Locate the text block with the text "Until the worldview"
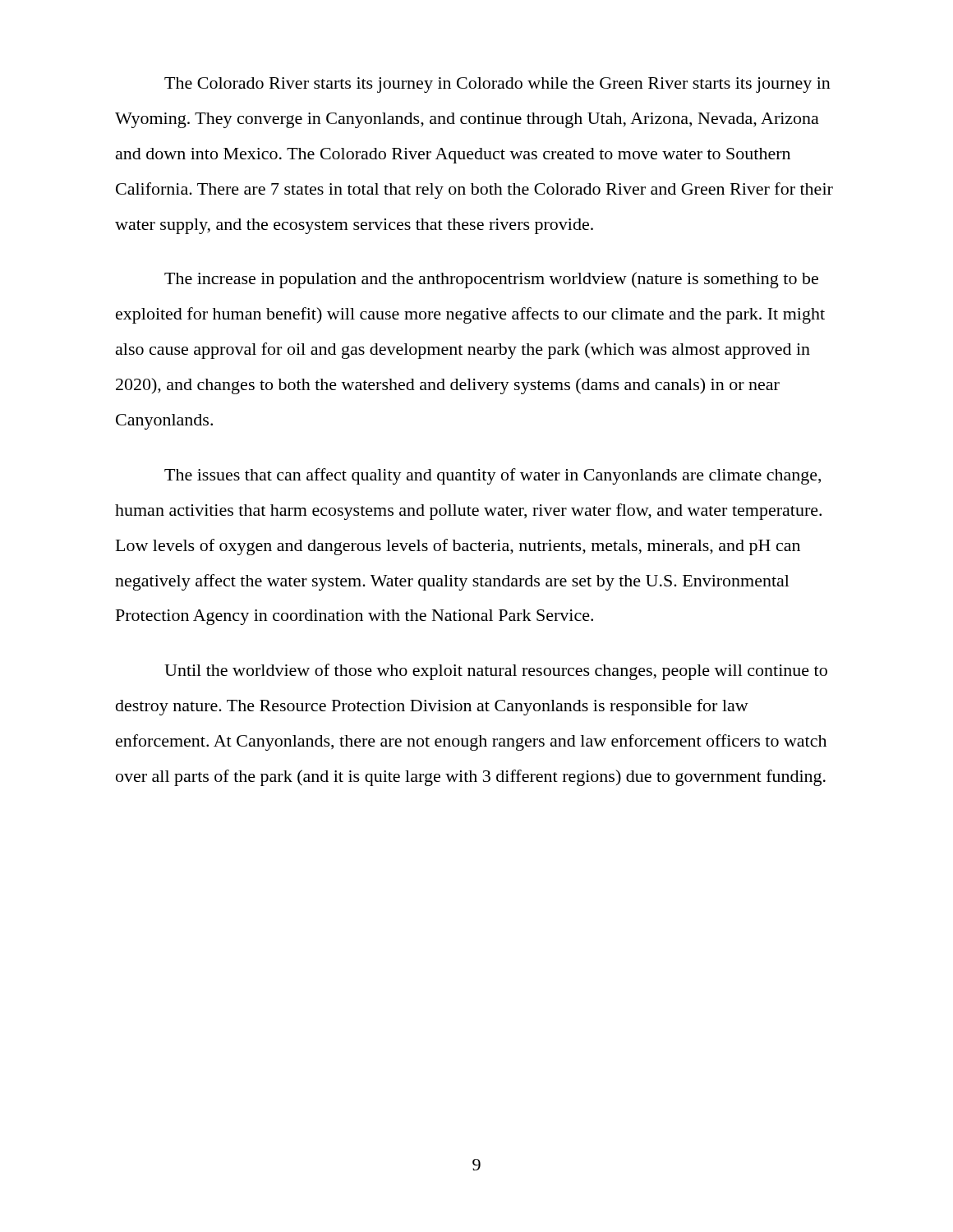This screenshot has height=1232, width=953. pyautogui.click(x=496, y=672)
